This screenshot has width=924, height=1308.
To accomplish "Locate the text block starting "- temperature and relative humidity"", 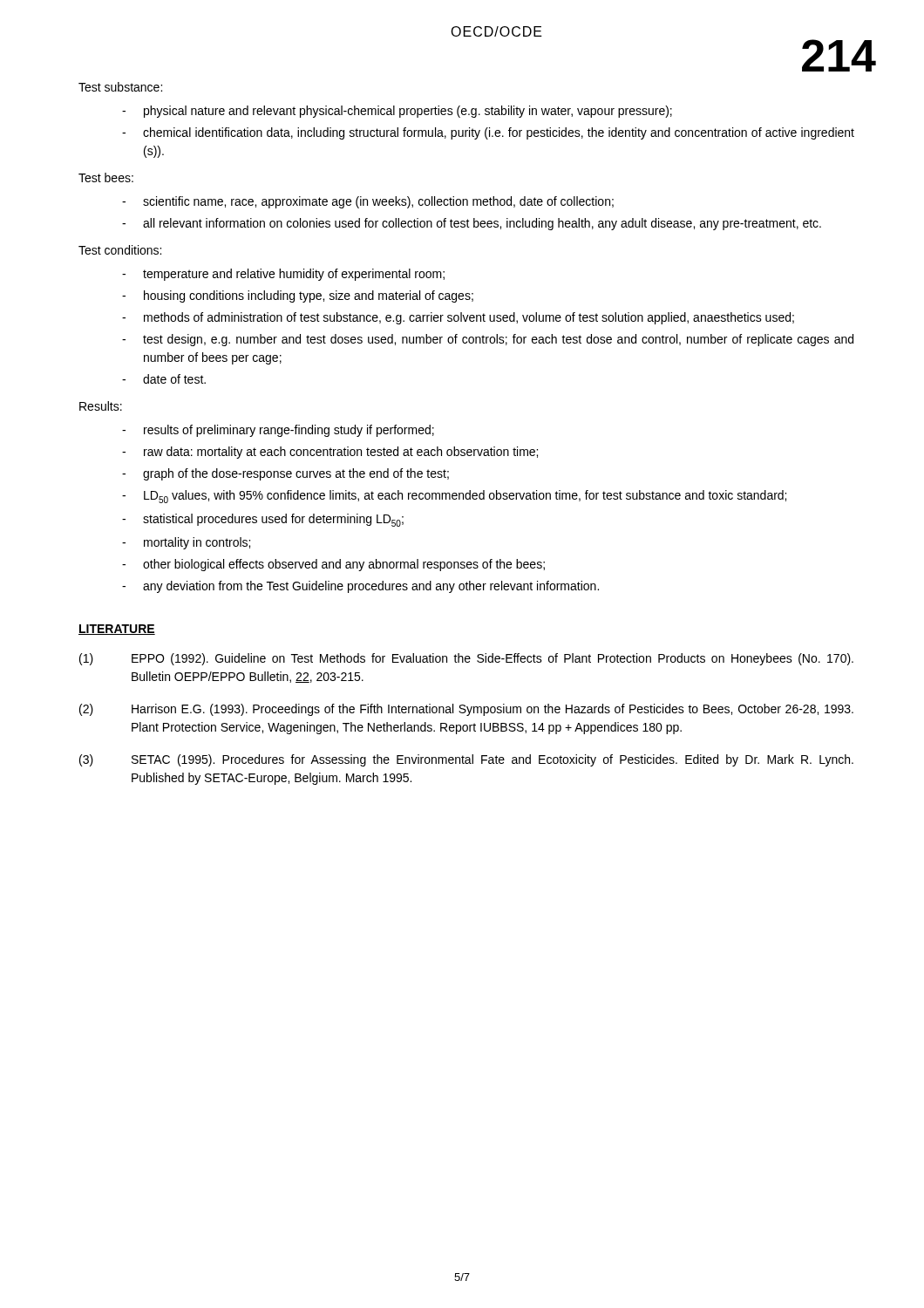I will click(x=283, y=275).
